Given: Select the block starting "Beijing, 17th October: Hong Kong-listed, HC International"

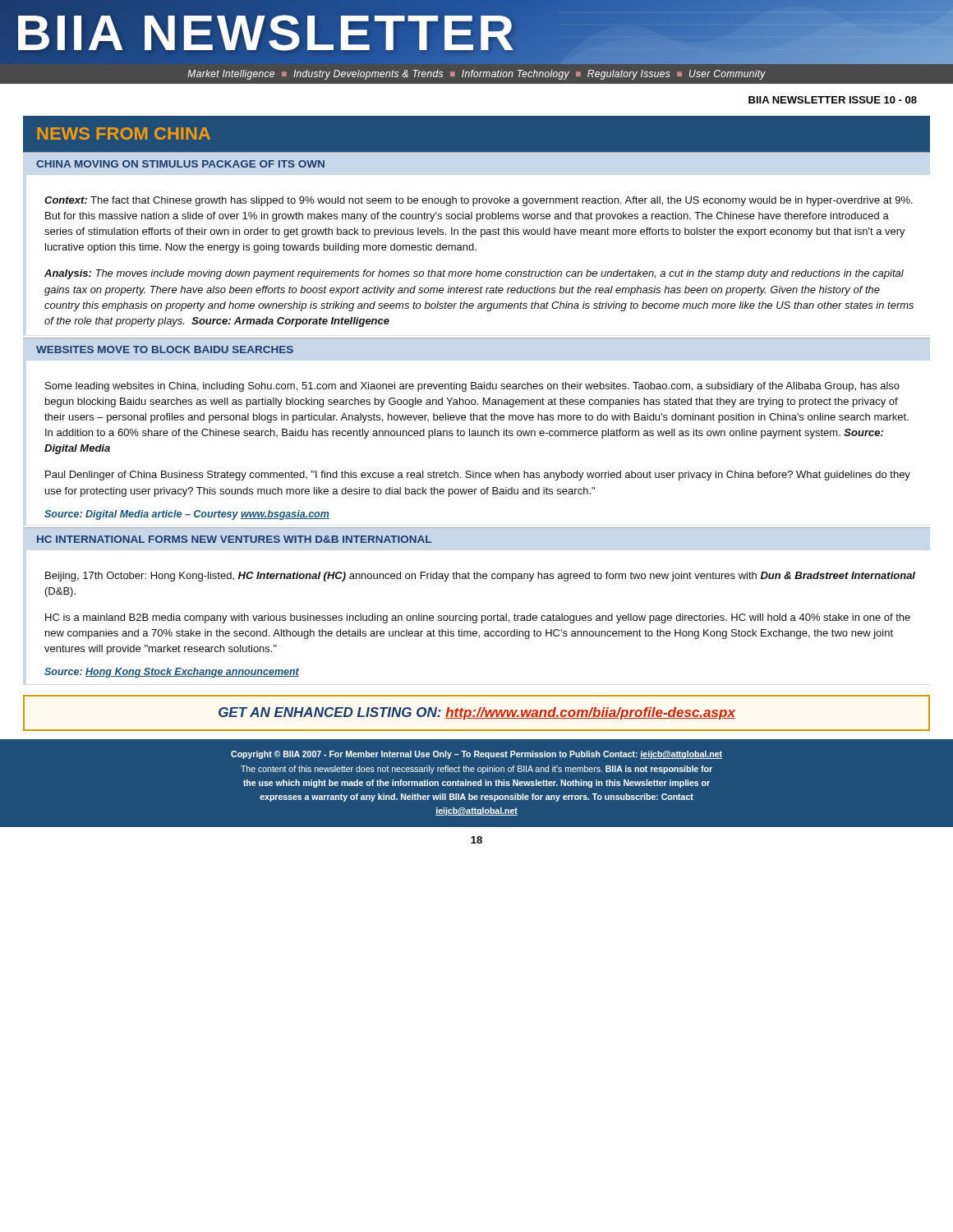Looking at the screenshot, I should [480, 612].
